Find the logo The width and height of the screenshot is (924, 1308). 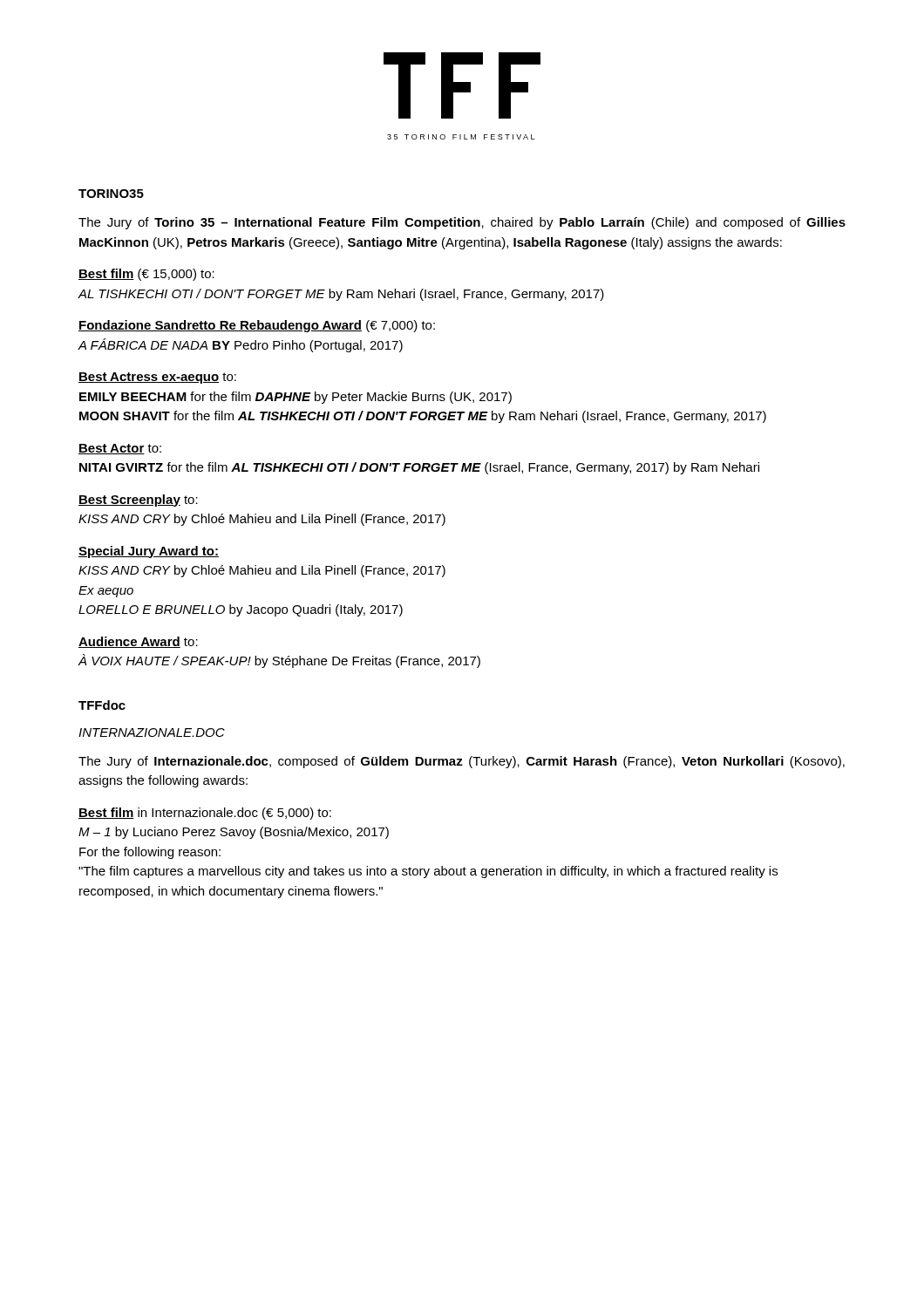click(462, 102)
